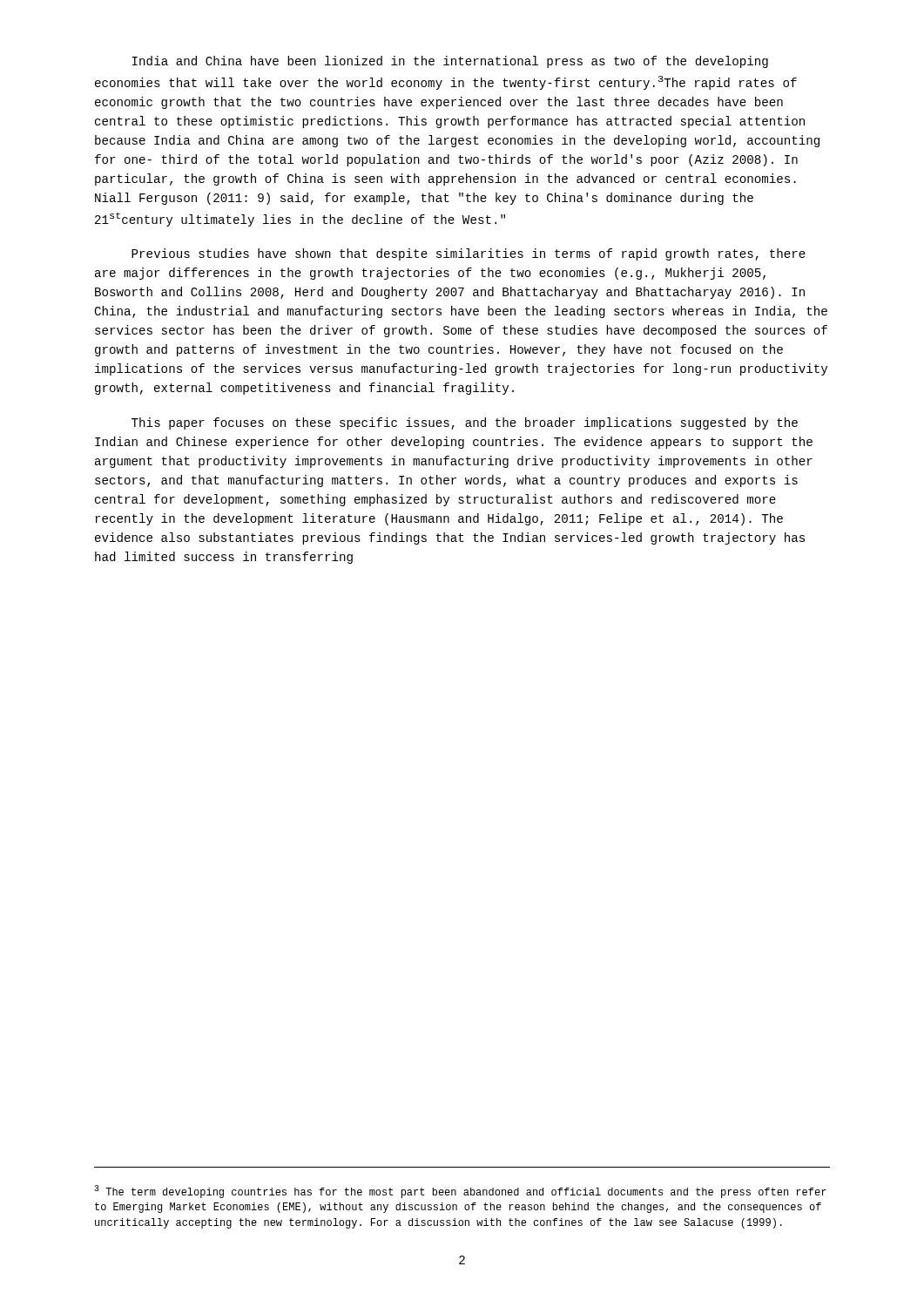Find the text block containing "India and China have been lionized"
The height and width of the screenshot is (1307, 924).
click(x=462, y=141)
